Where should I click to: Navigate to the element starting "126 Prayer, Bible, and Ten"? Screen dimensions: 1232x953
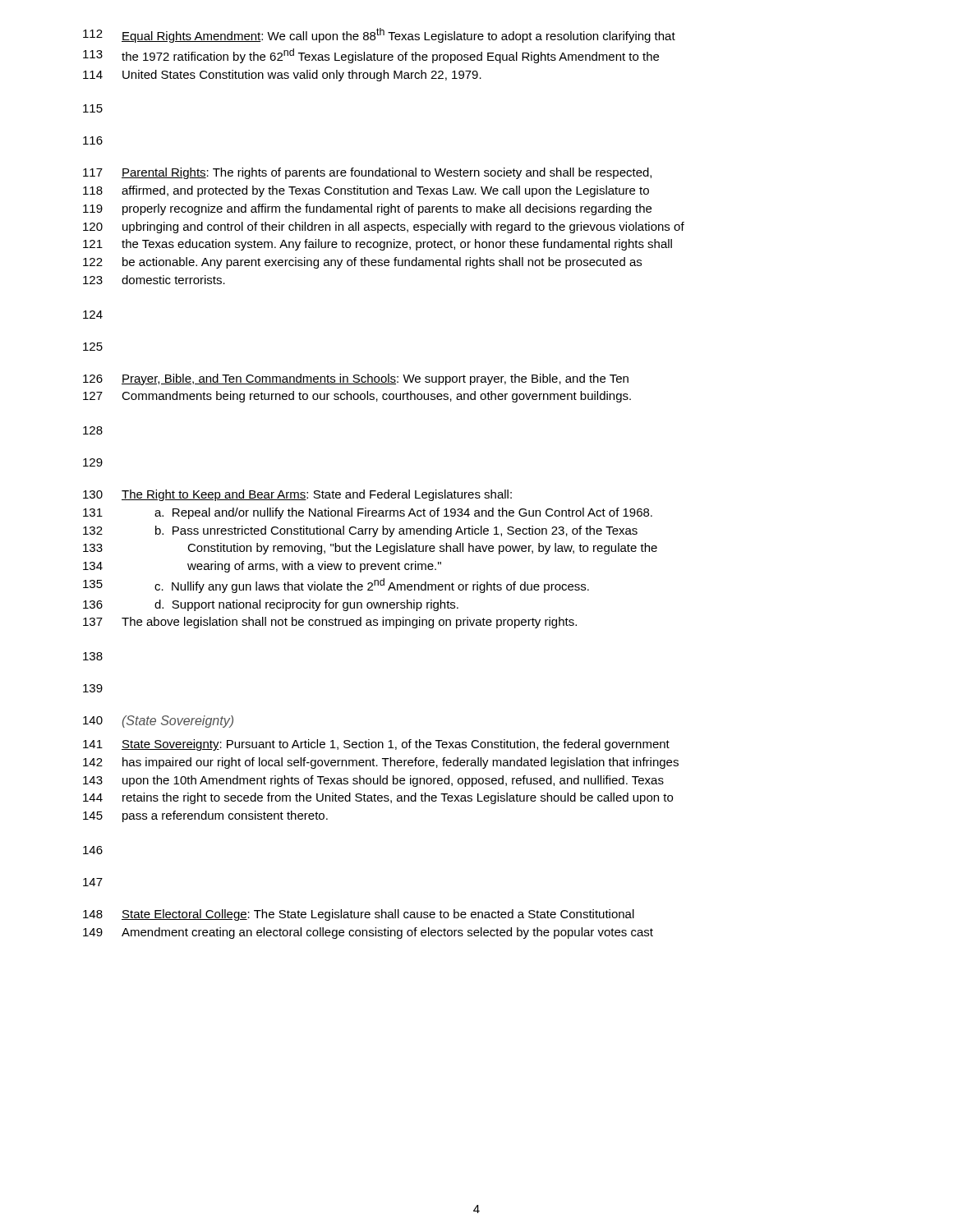tap(481, 387)
